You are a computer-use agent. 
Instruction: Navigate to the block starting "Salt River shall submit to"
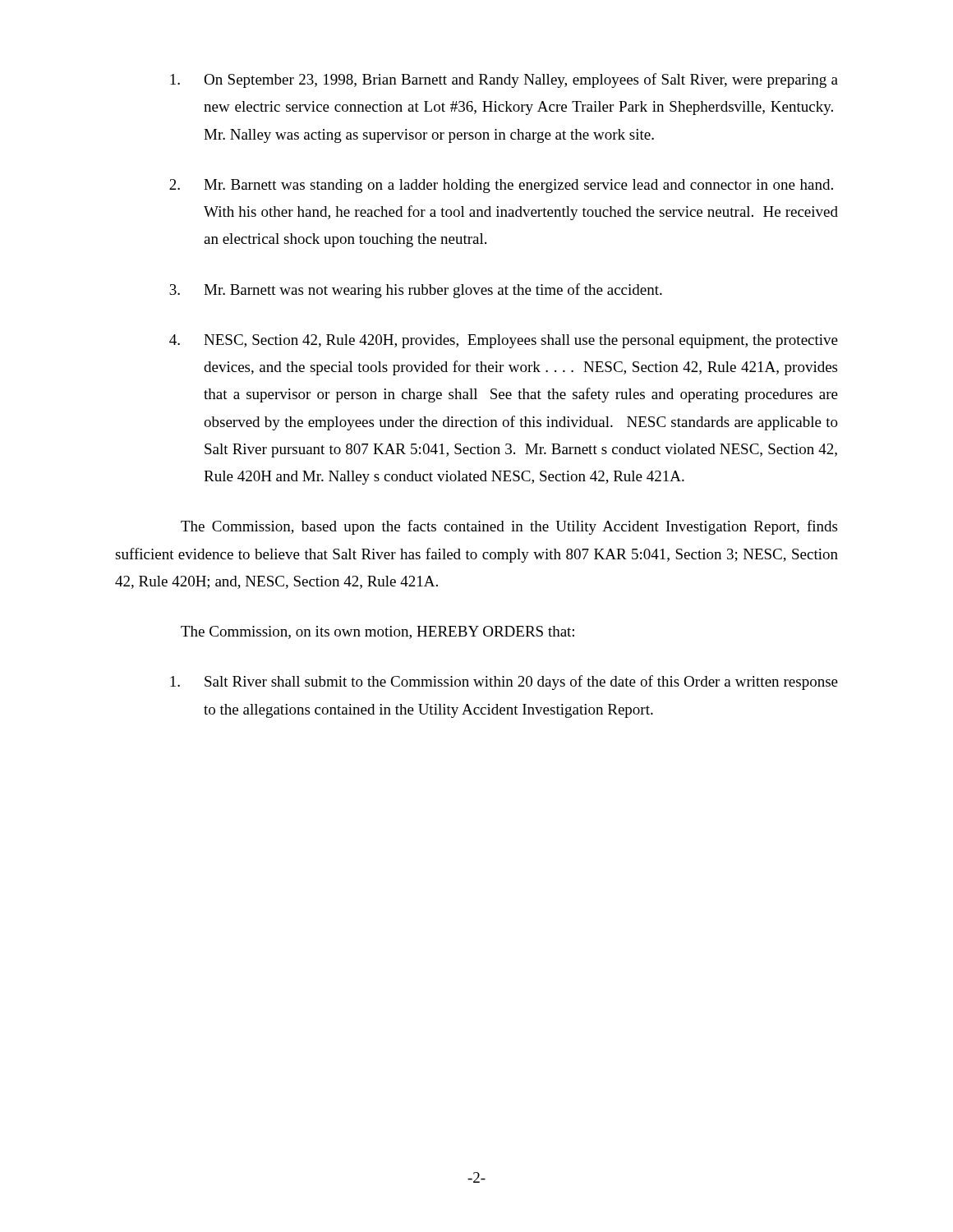pos(476,695)
